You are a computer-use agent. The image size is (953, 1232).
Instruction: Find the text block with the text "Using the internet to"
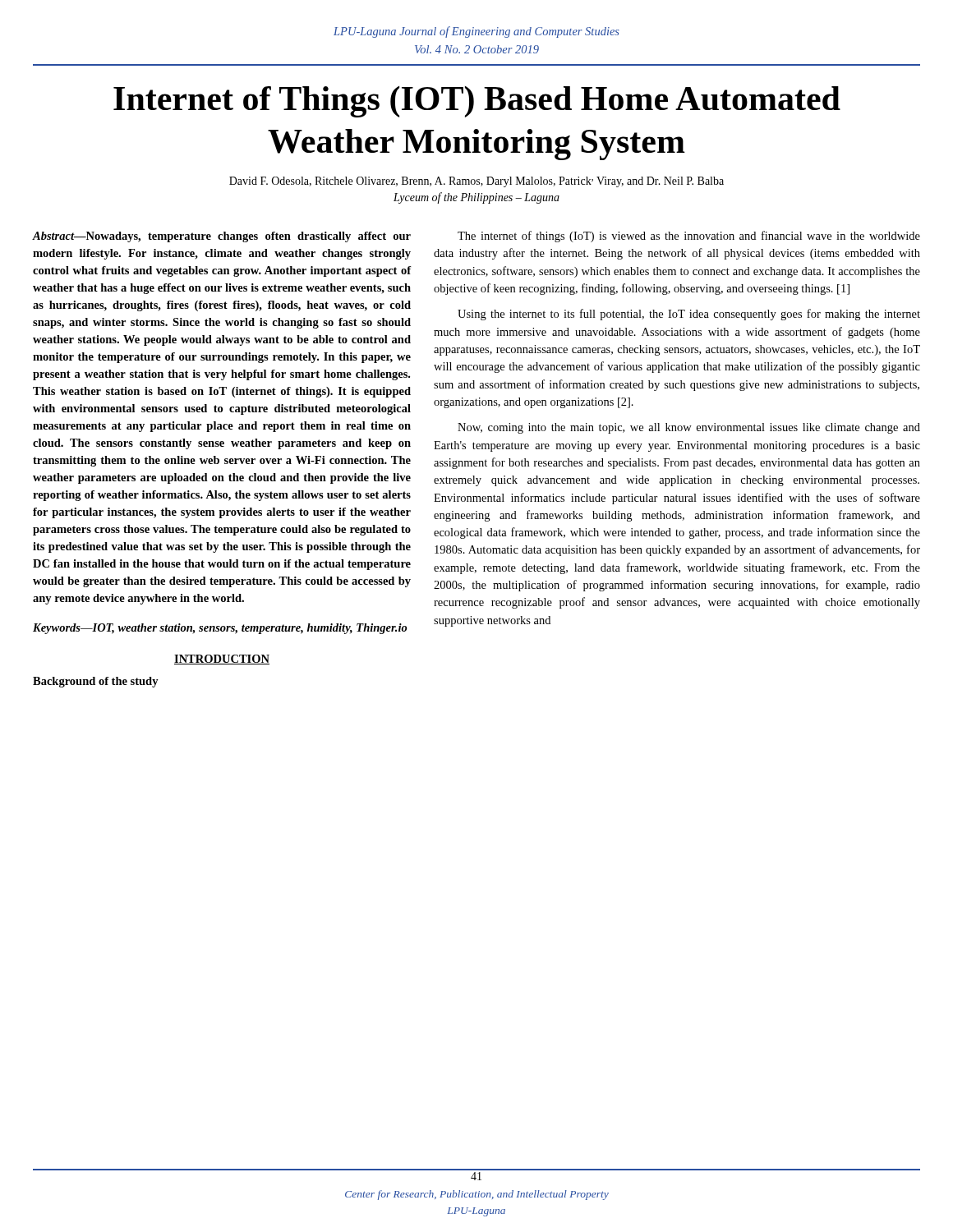click(x=677, y=358)
